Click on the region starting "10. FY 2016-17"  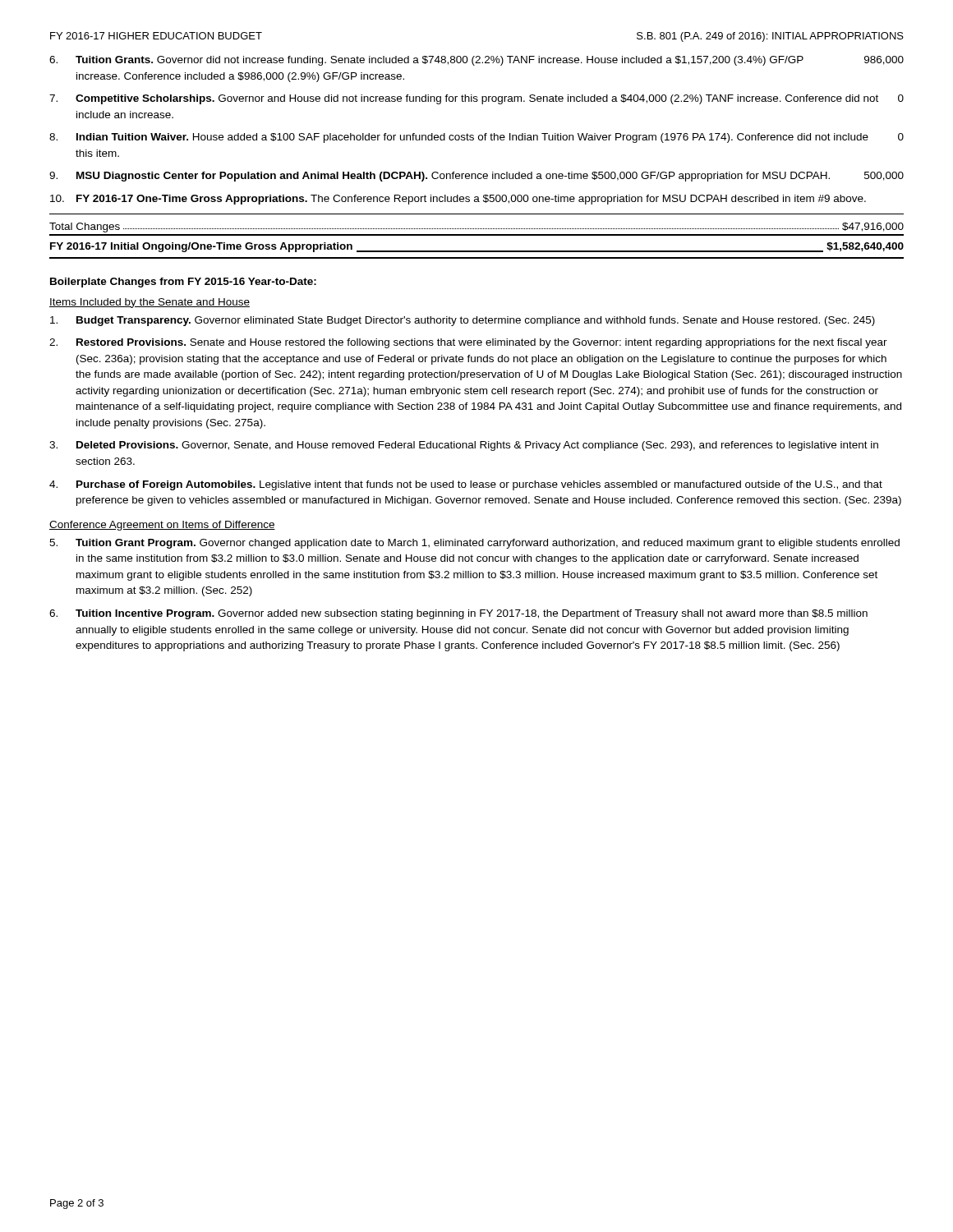(x=476, y=199)
